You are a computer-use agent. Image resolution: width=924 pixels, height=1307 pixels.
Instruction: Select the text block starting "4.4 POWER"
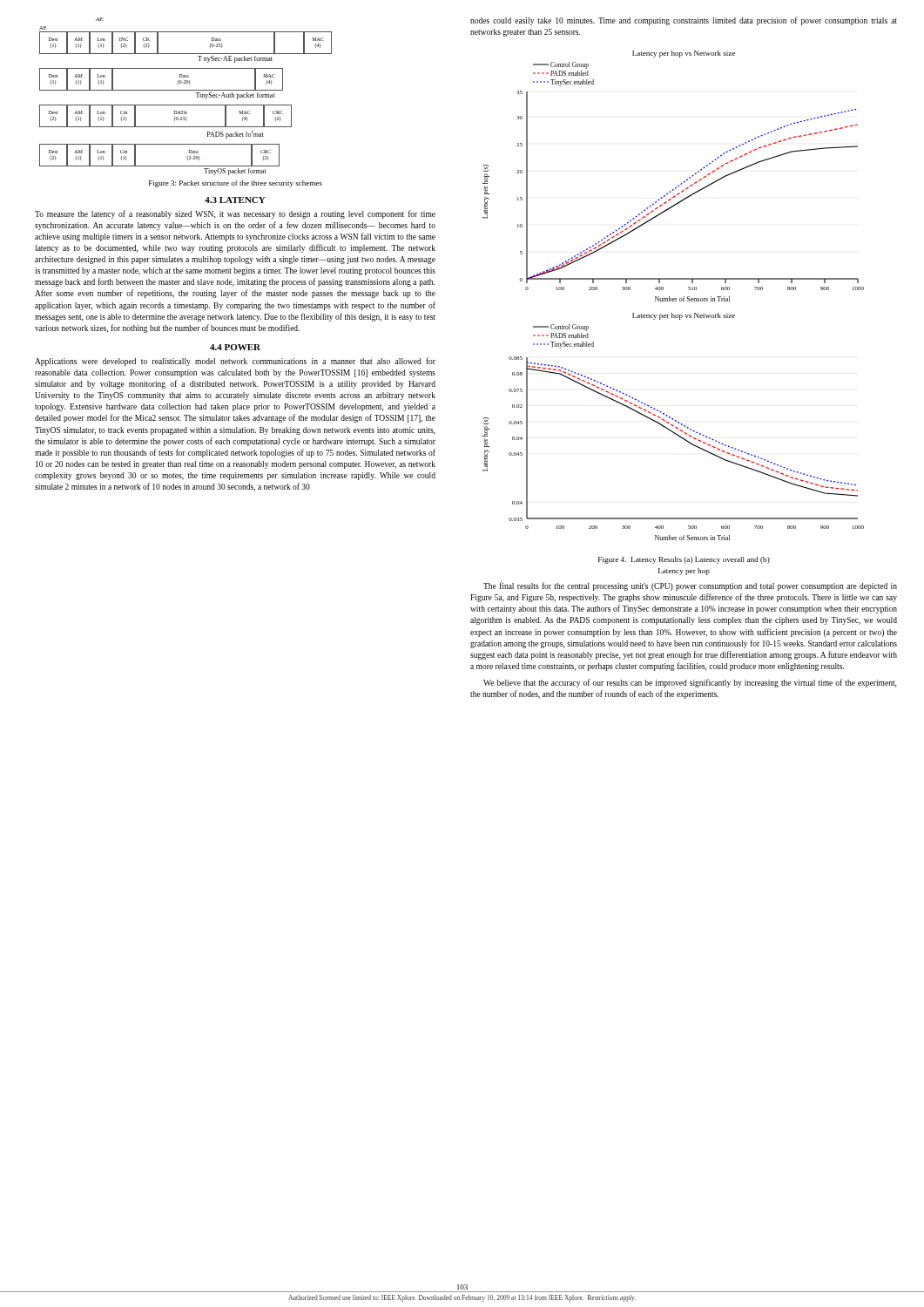click(235, 347)
